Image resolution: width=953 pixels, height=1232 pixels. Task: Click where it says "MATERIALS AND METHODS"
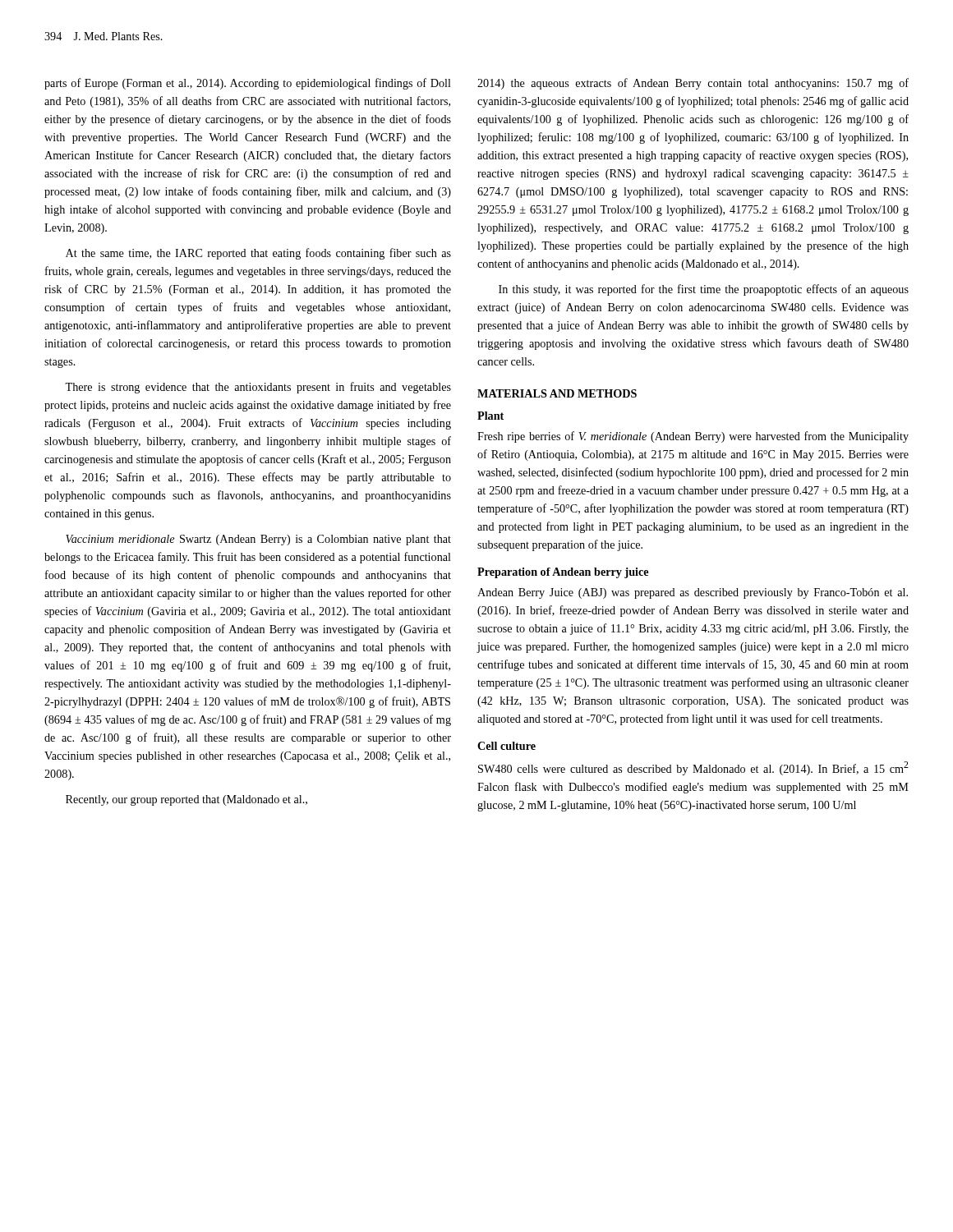click(x=557, y=393)
